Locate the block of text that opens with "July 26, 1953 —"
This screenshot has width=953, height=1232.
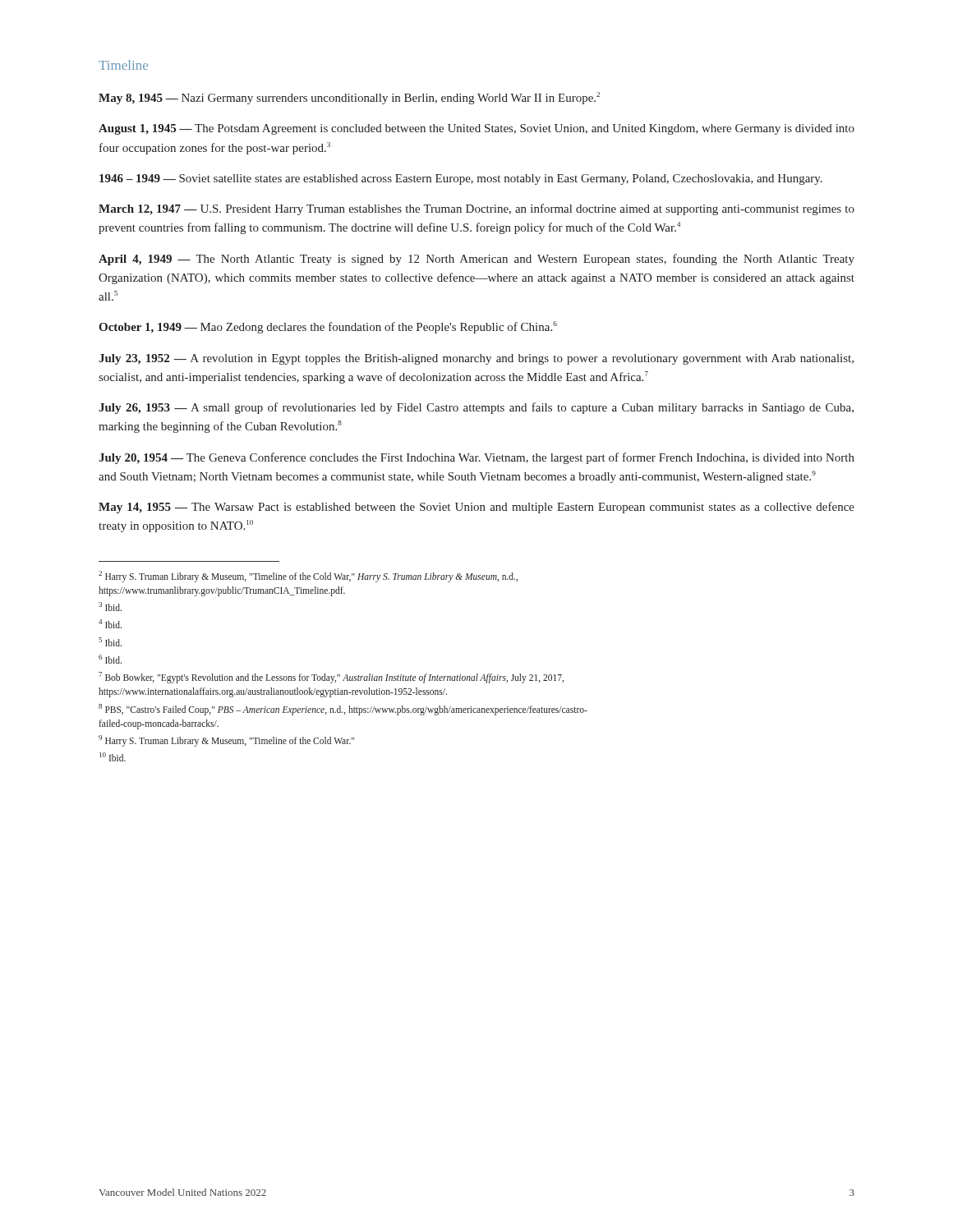coord(476,417)
